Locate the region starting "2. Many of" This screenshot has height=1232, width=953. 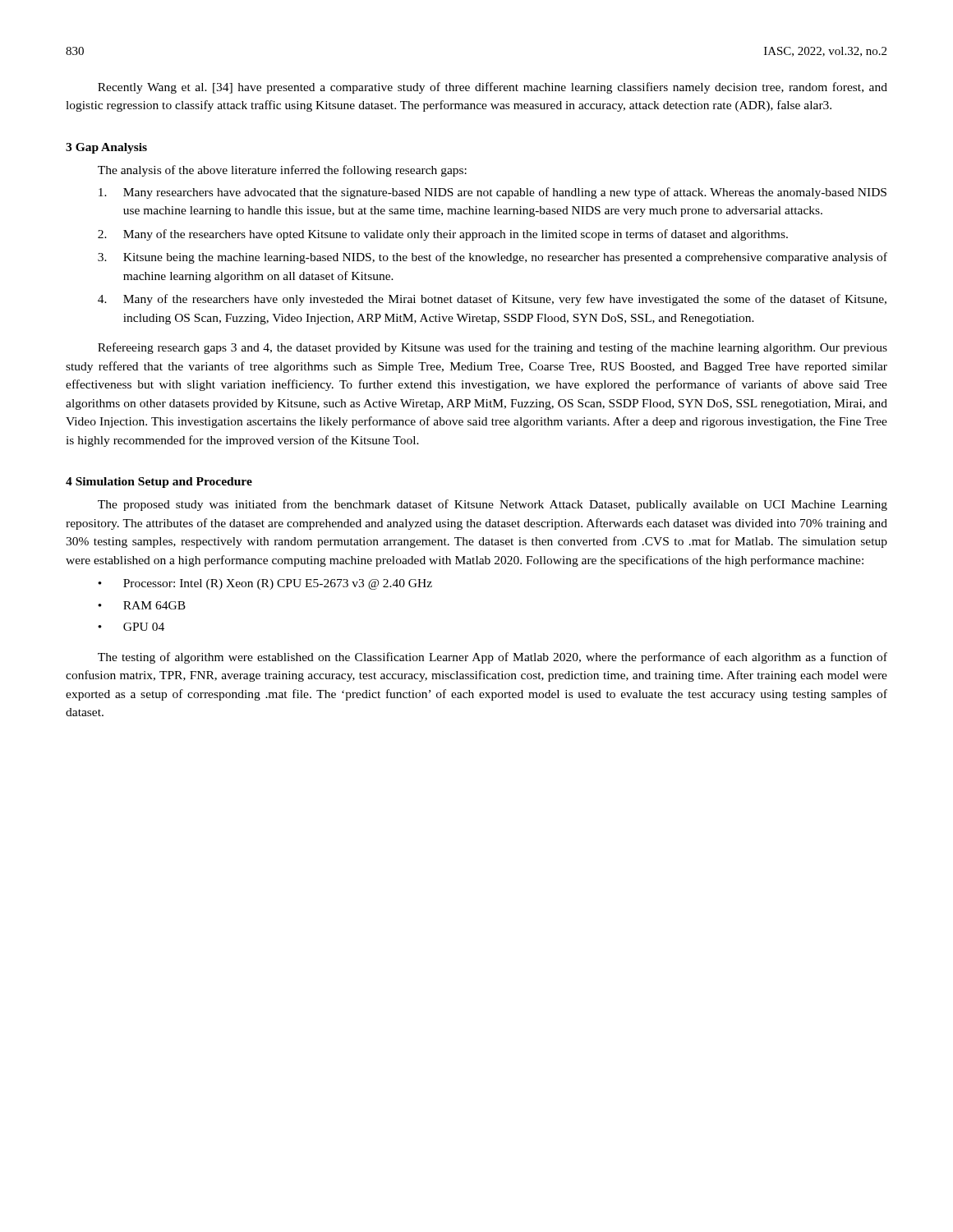point(492,234)
